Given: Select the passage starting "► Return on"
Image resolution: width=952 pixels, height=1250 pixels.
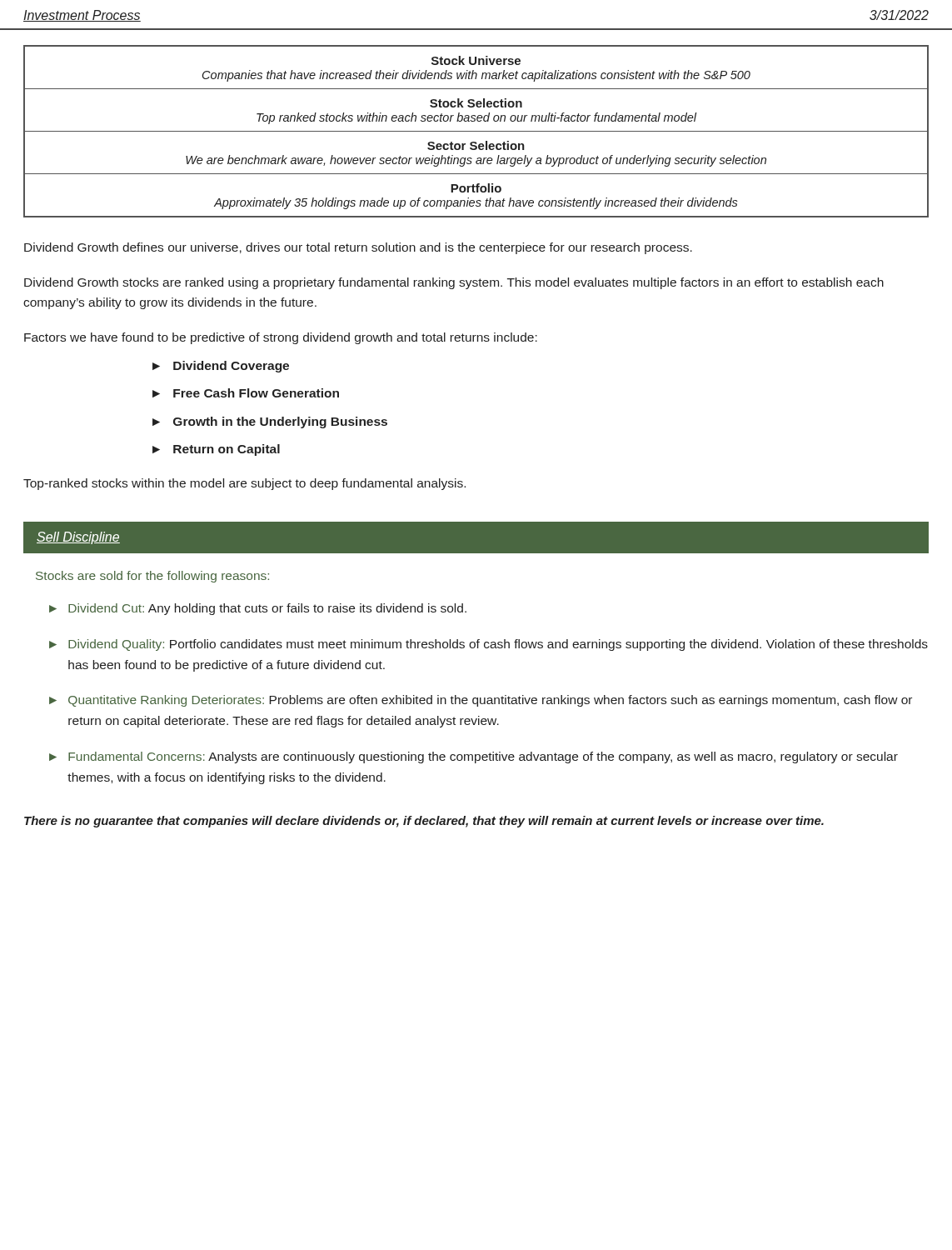Looking at the screenshot, I should point(215,449).
